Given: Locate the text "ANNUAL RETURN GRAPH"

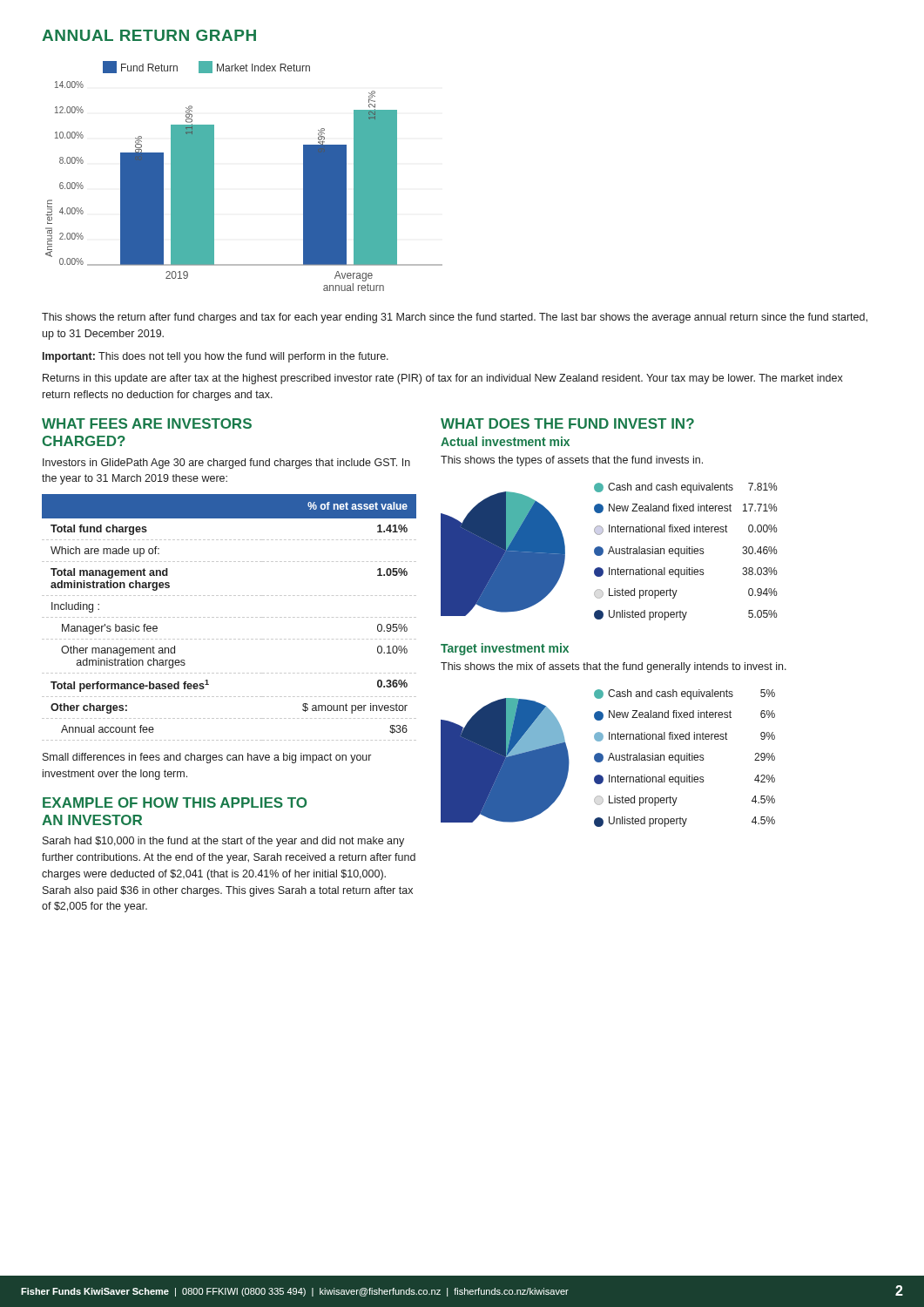Looking at the screenshot, I should (x=150, y=35).
